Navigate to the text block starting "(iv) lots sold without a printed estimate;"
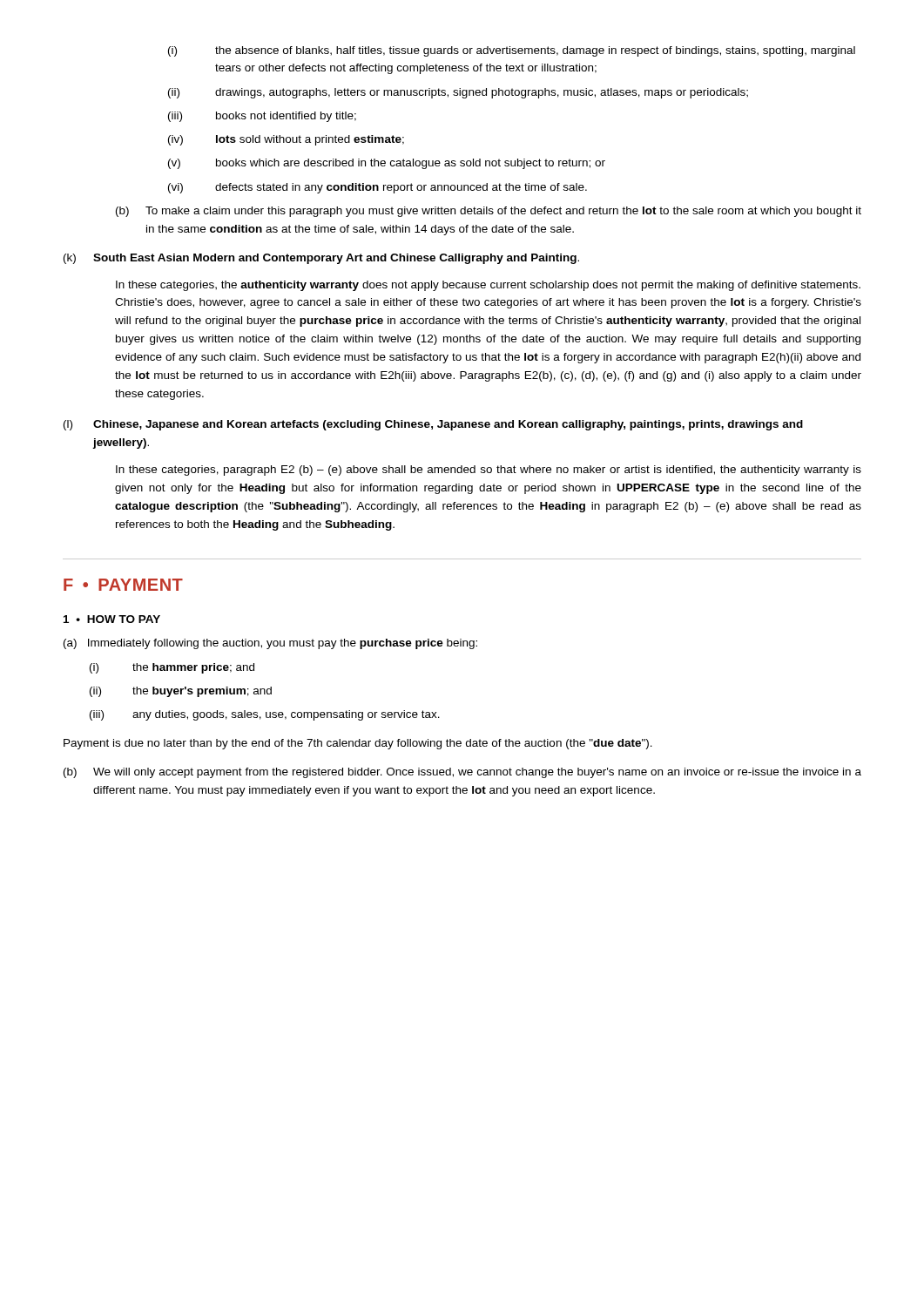This screenshot has height=1307, width=924. 286,140
